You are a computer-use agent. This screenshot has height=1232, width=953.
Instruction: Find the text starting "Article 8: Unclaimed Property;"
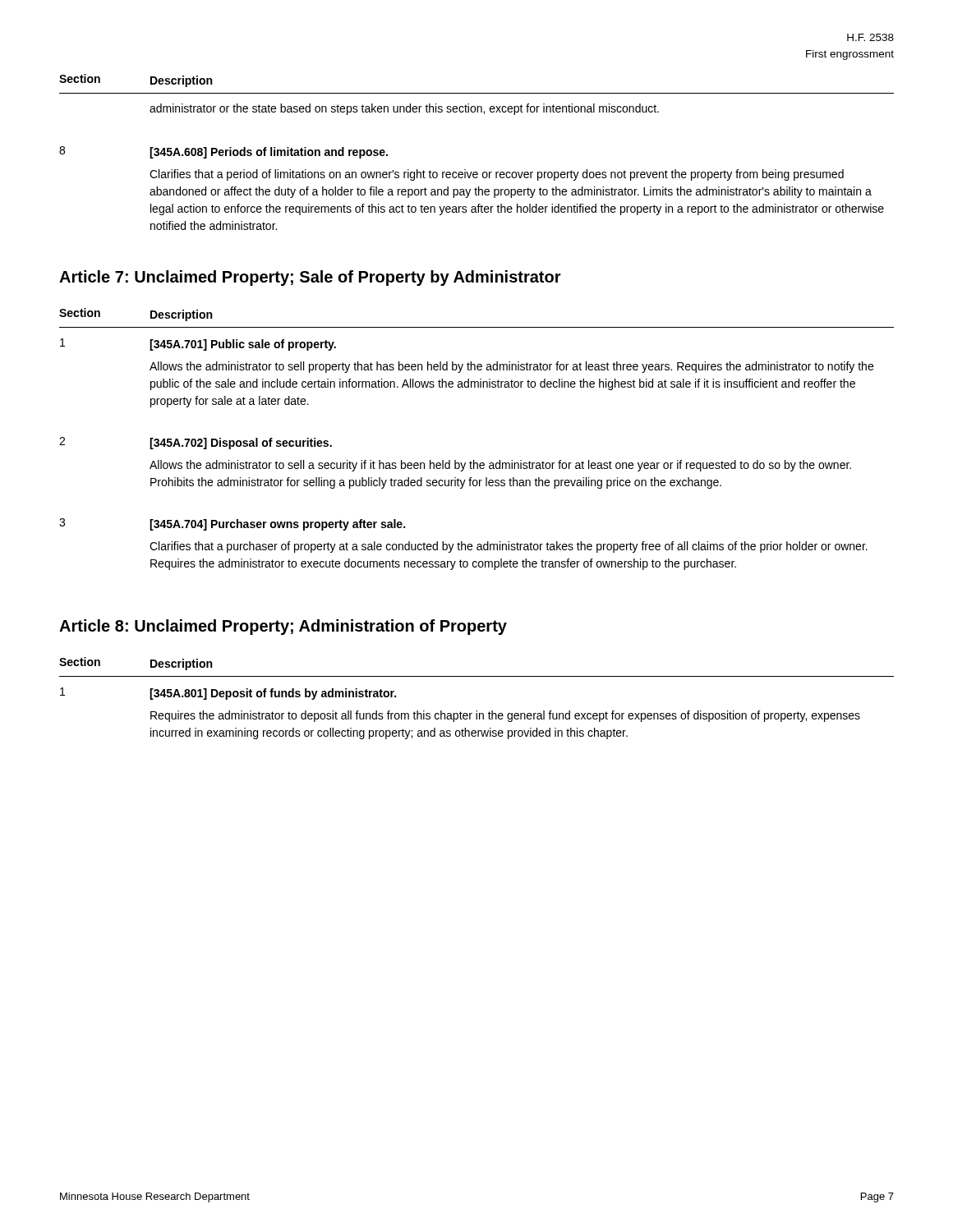coord(283,626)
